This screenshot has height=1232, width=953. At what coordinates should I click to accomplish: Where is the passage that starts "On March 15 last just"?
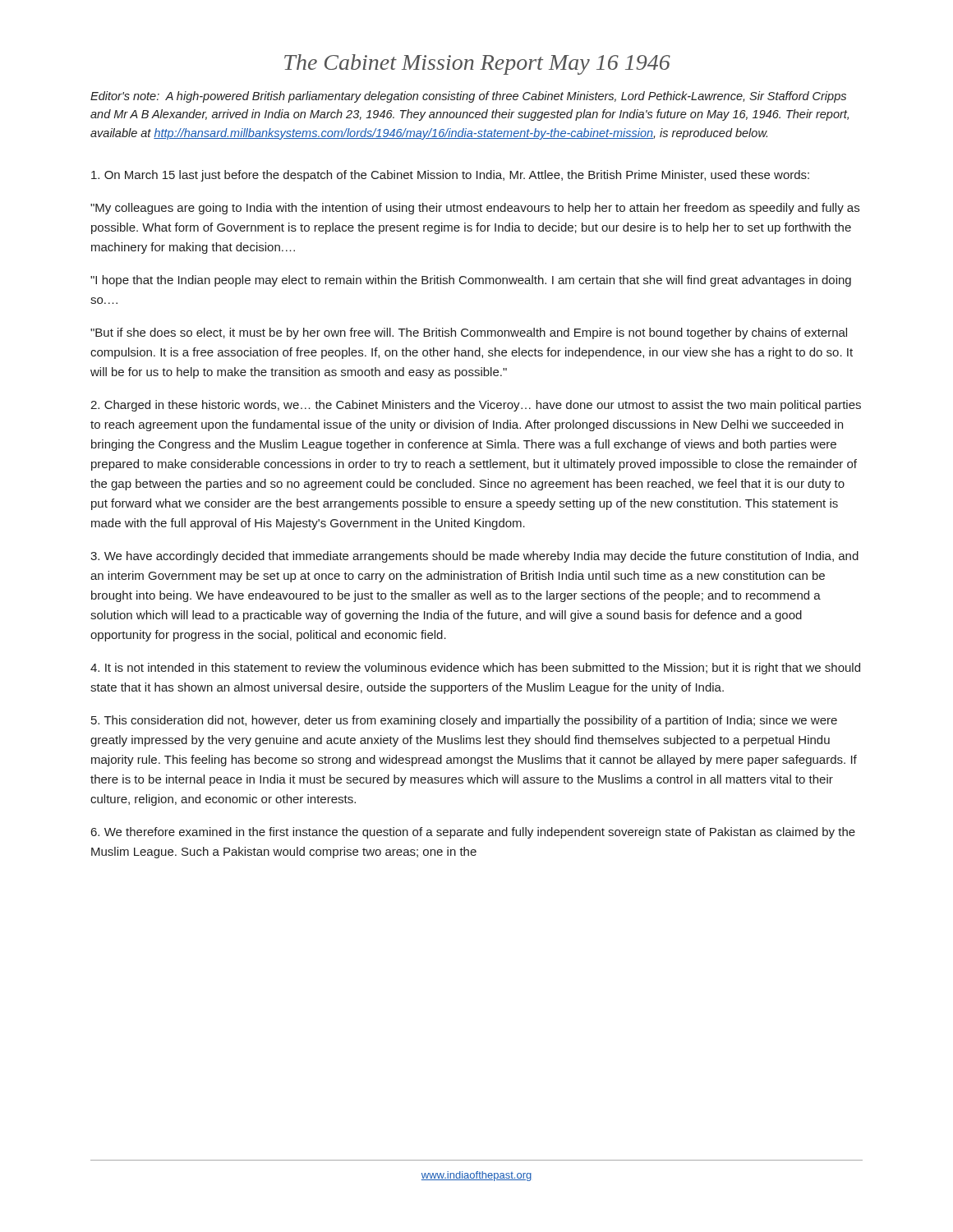450,175
